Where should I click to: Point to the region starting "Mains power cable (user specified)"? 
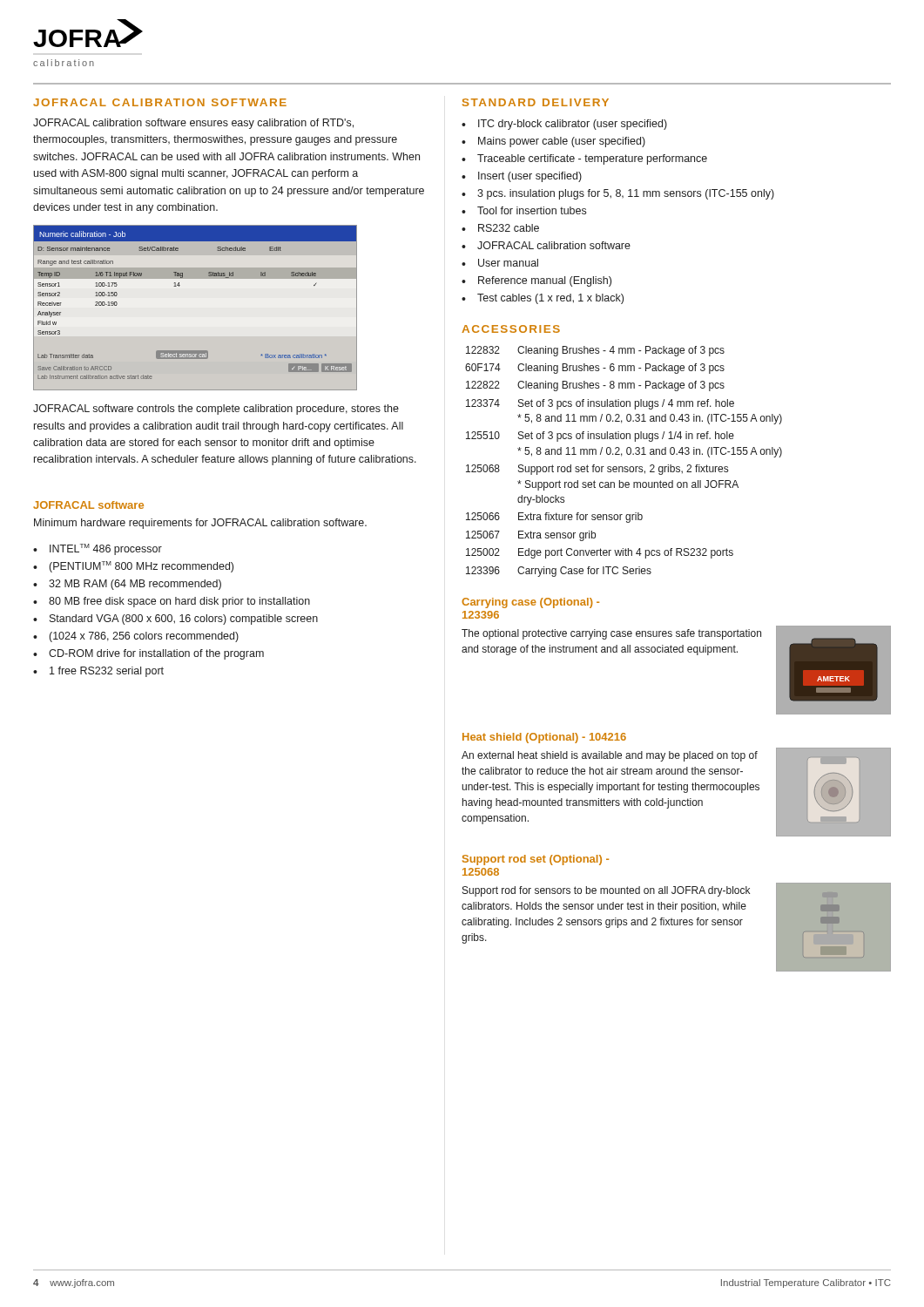561,141
